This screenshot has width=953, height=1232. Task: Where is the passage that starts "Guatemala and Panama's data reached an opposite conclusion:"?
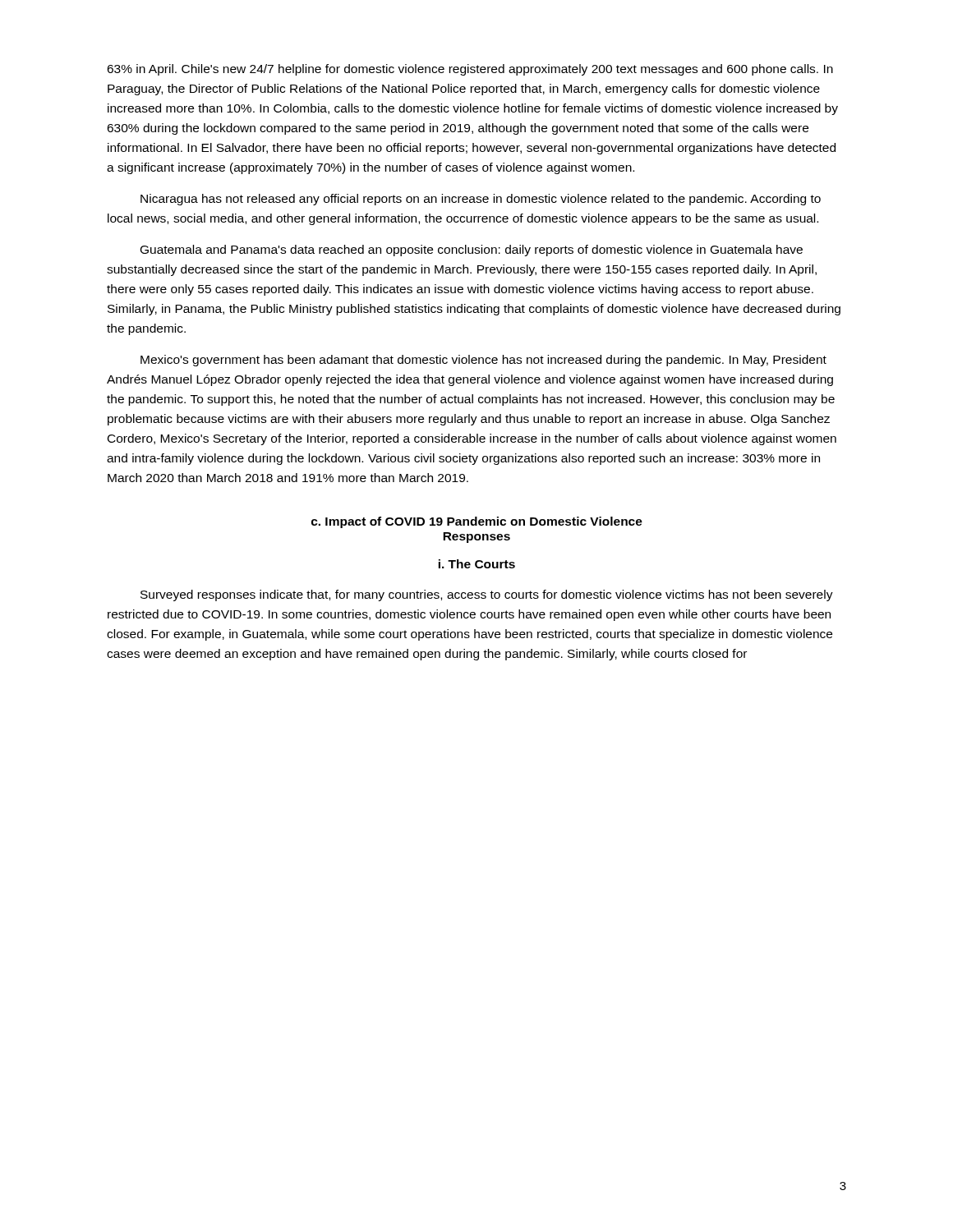tap(476, 289)
